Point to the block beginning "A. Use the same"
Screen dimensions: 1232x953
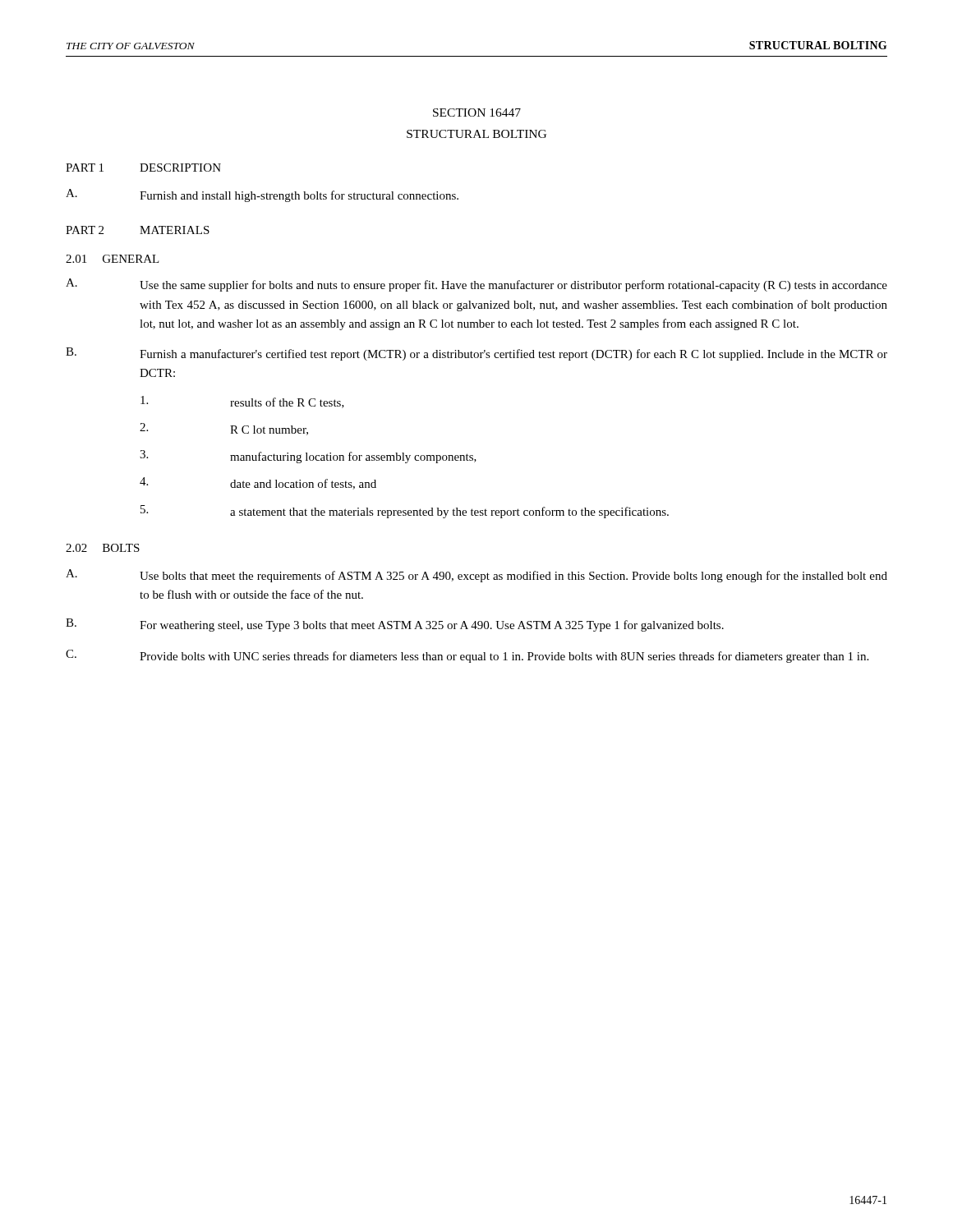pyautogui.click(x=476, y=305)
